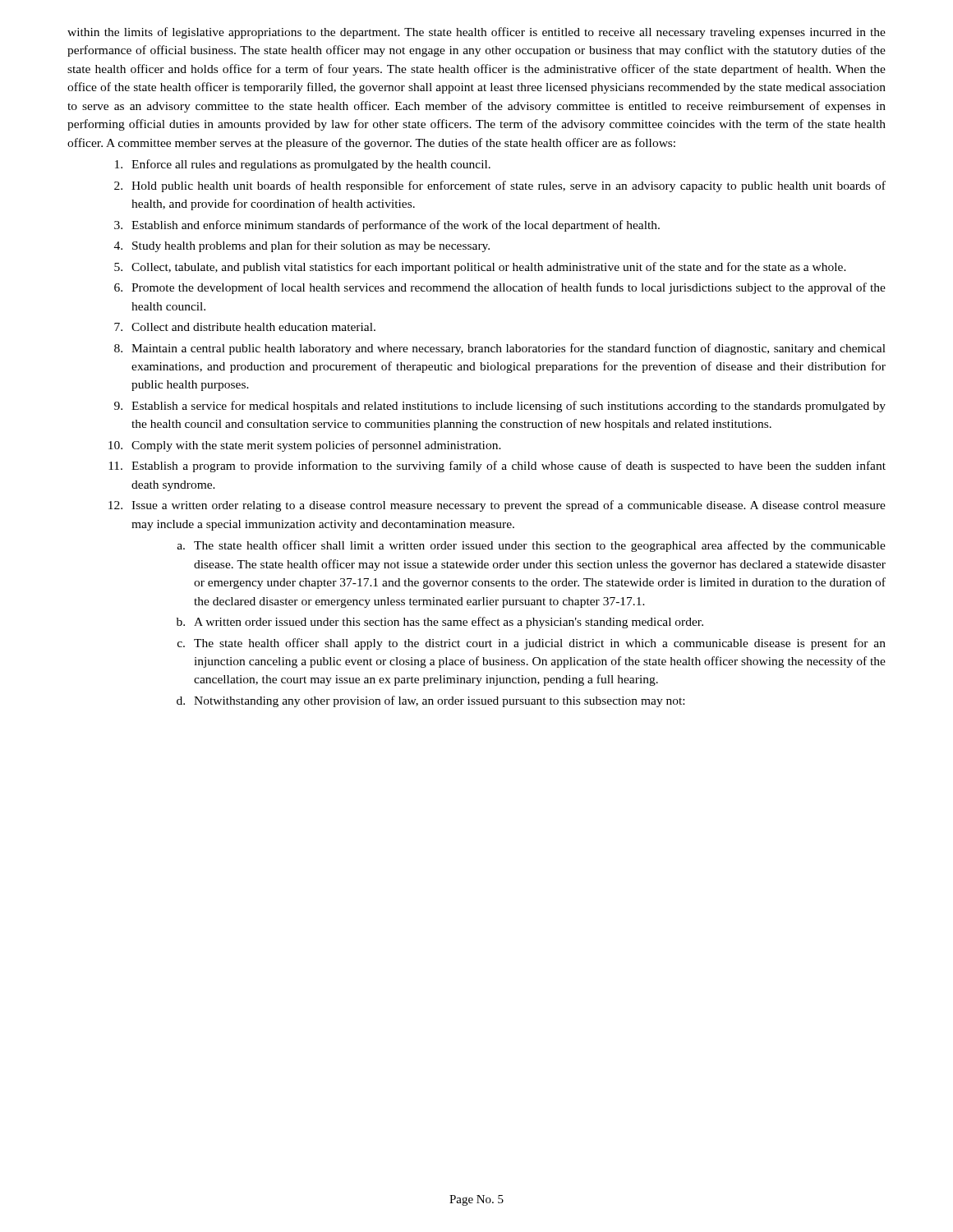The width and height of the screenshot is (953, 1232).
Task: Select the element starting "b. A written"
Action: tap(513, 622)
